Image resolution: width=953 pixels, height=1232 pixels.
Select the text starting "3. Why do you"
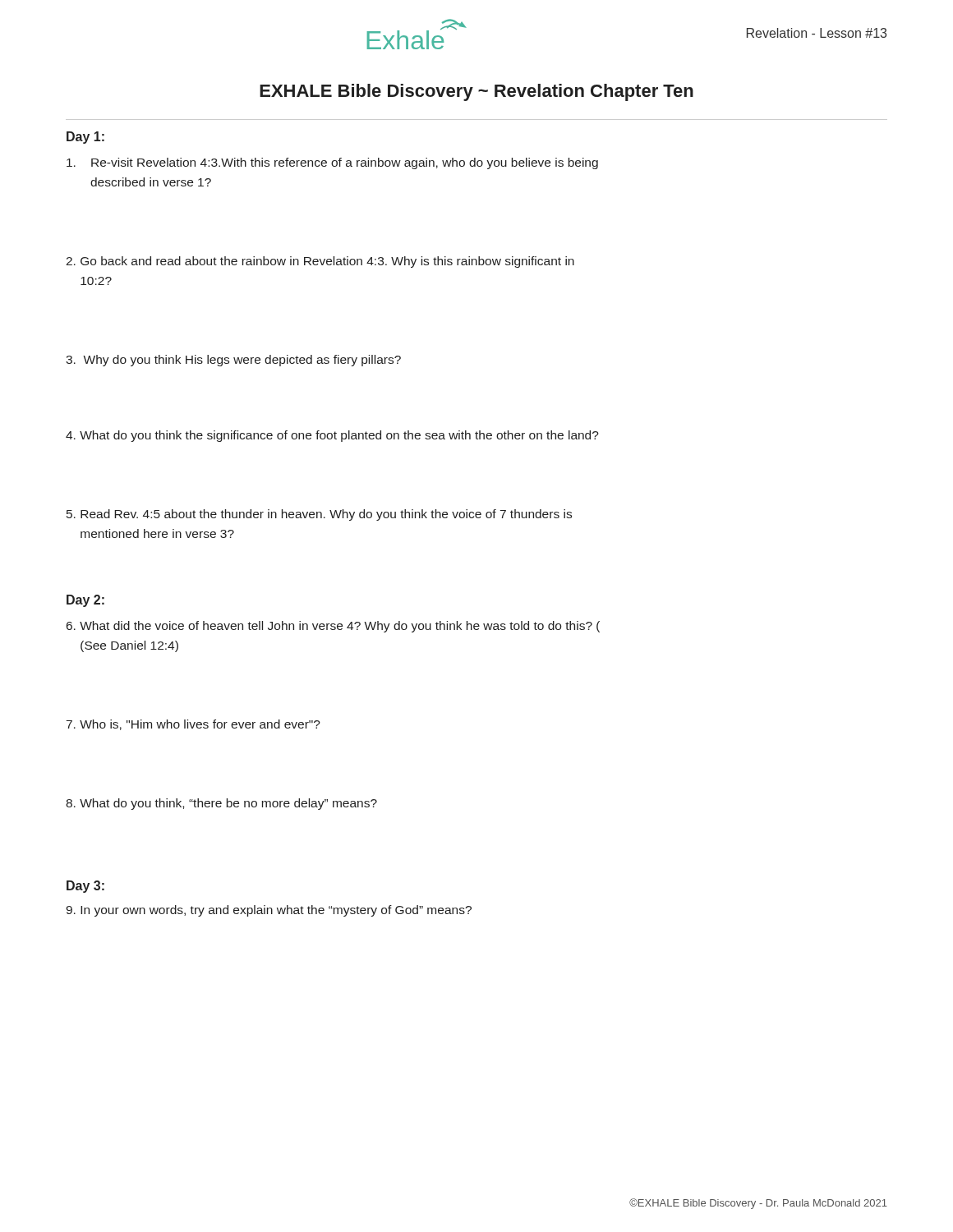click(233, 359)
